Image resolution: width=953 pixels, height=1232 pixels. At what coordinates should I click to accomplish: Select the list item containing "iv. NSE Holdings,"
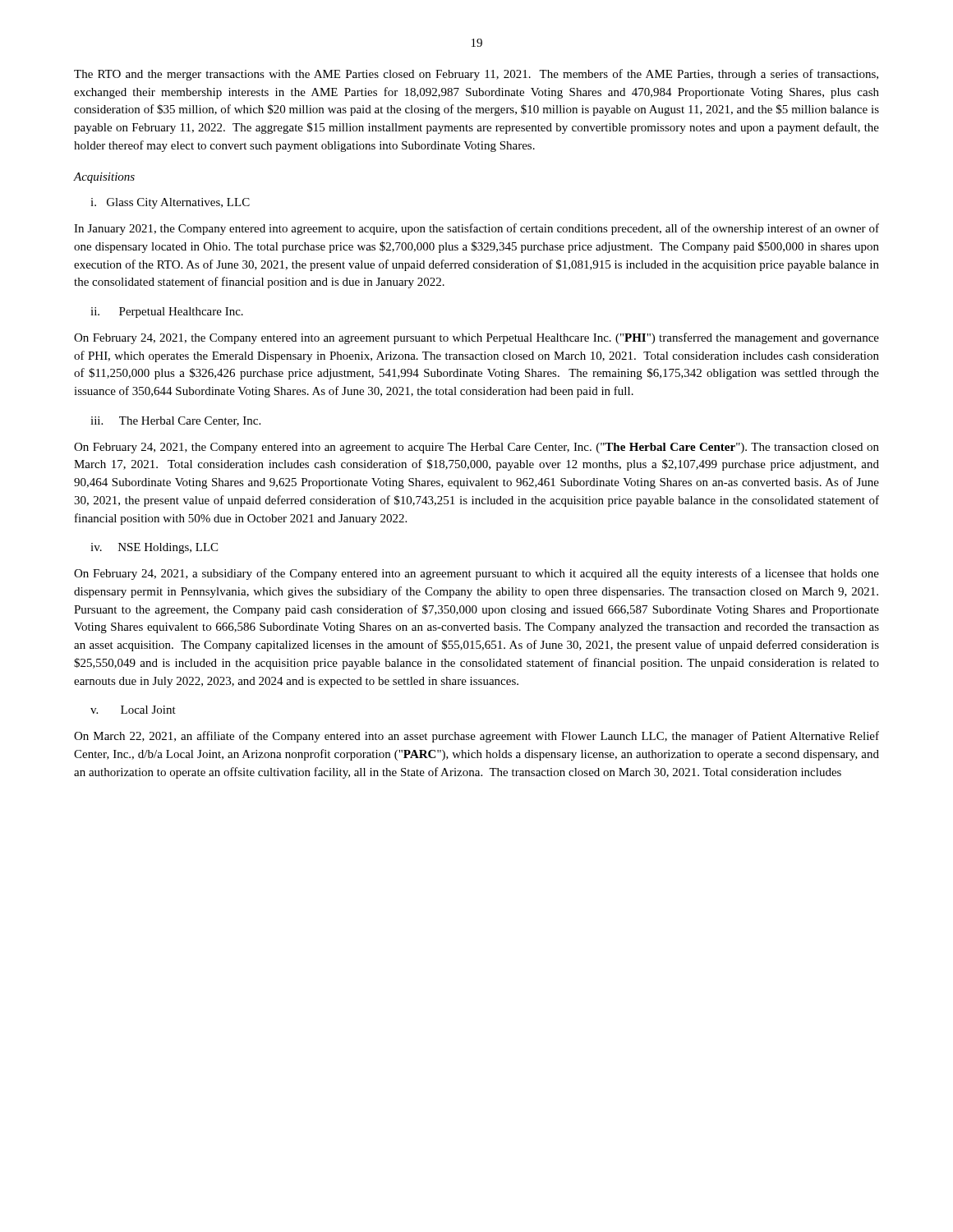pos(154,547)
